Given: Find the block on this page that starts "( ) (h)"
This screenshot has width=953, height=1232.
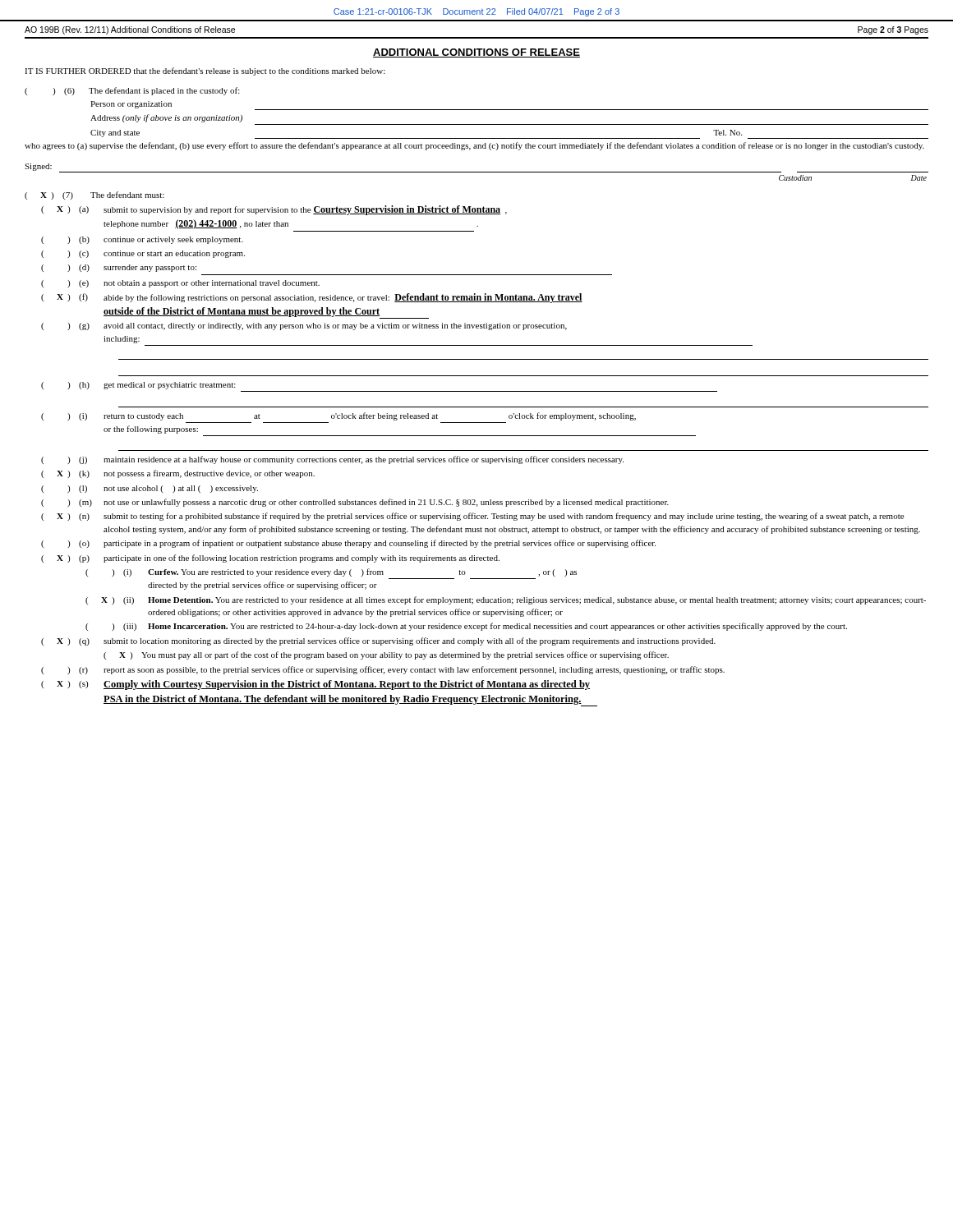Looking at the screenshot, I should coord(485,385).
